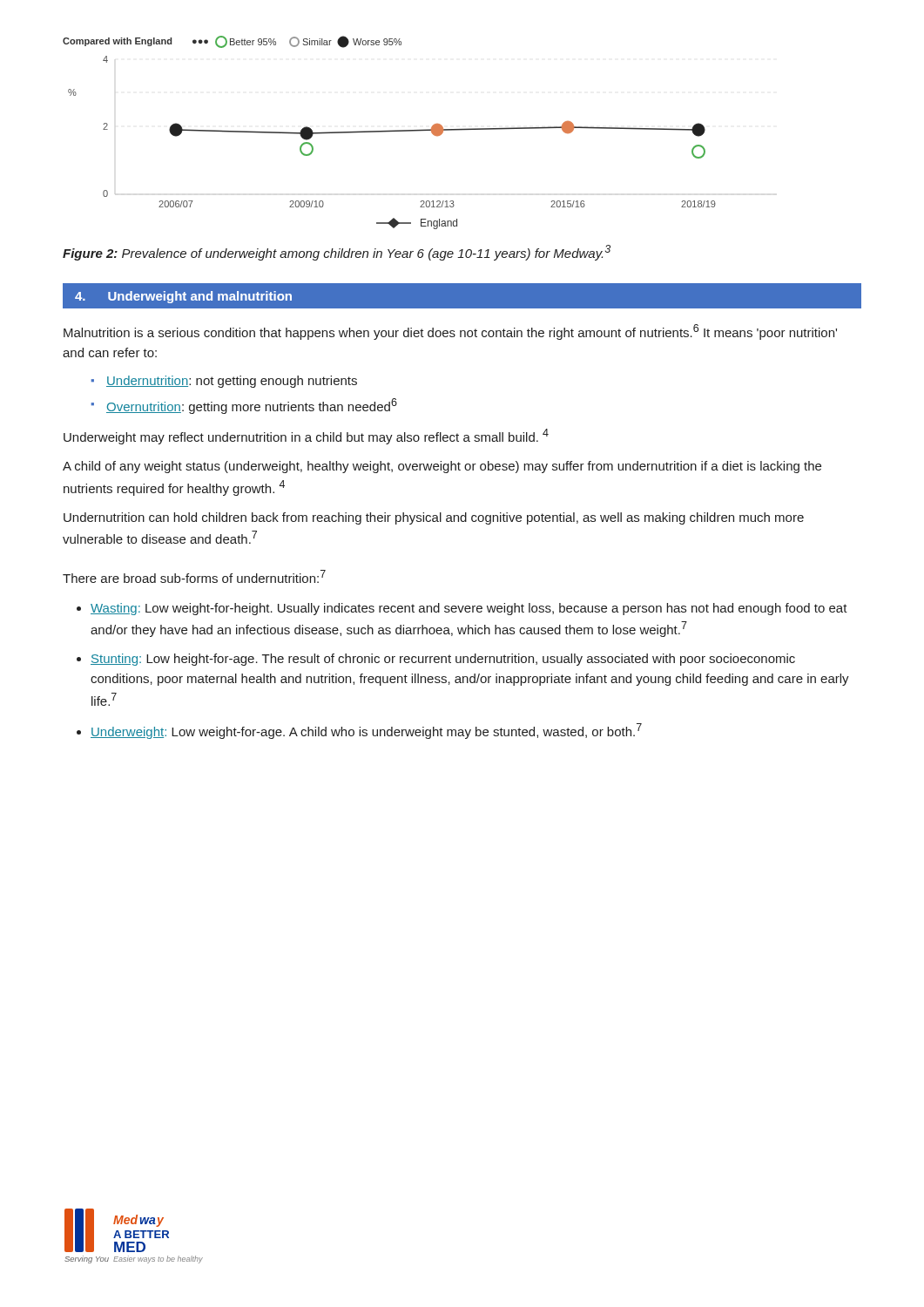
Task: Select the text block starting "A child of any weight status (underweight, healthy"
Action: coord(442,477)
